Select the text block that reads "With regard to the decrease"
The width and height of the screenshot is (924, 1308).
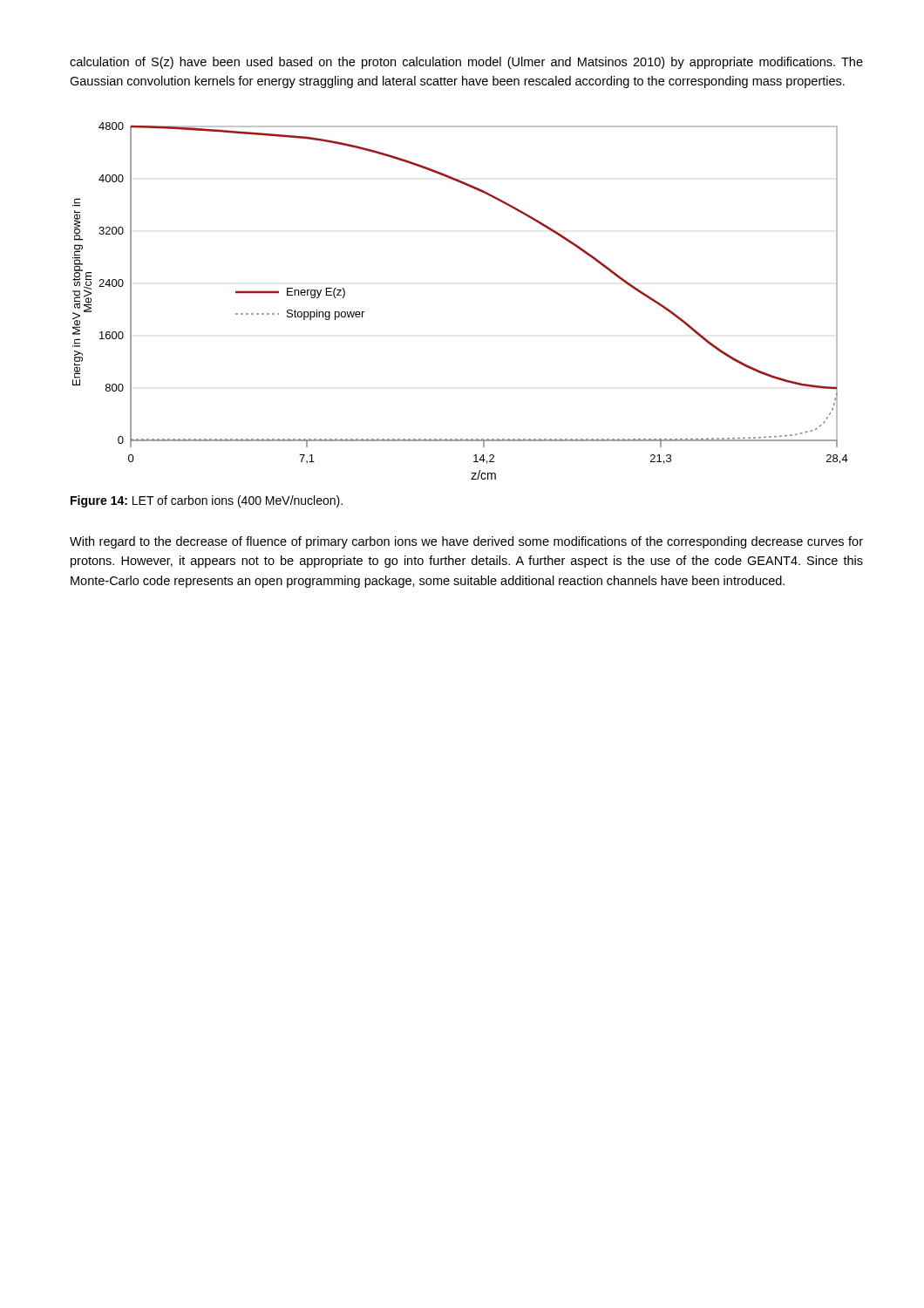(x=466, y=561)
